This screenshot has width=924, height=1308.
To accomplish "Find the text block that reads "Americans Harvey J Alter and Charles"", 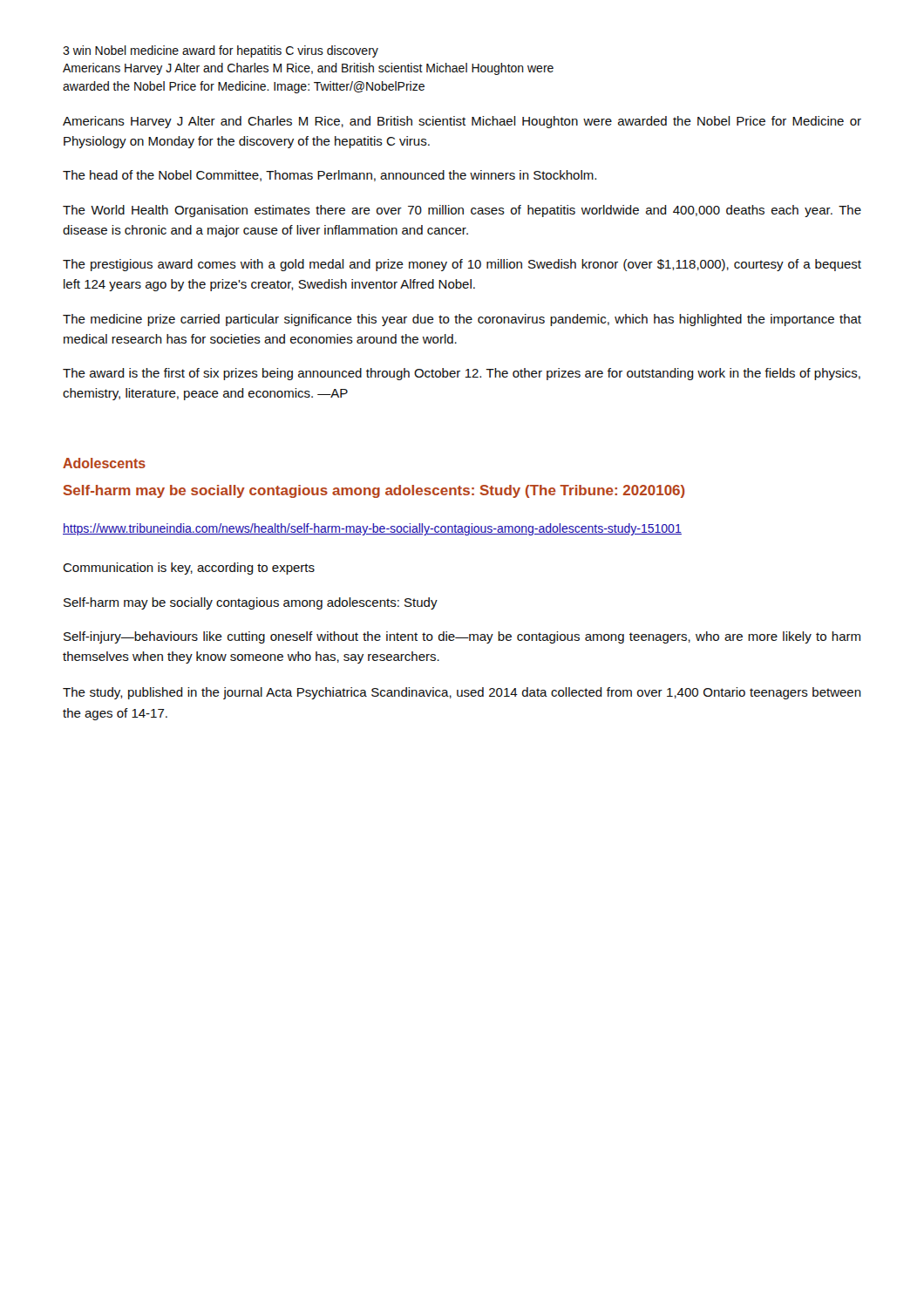I will (x=462, y=131).
